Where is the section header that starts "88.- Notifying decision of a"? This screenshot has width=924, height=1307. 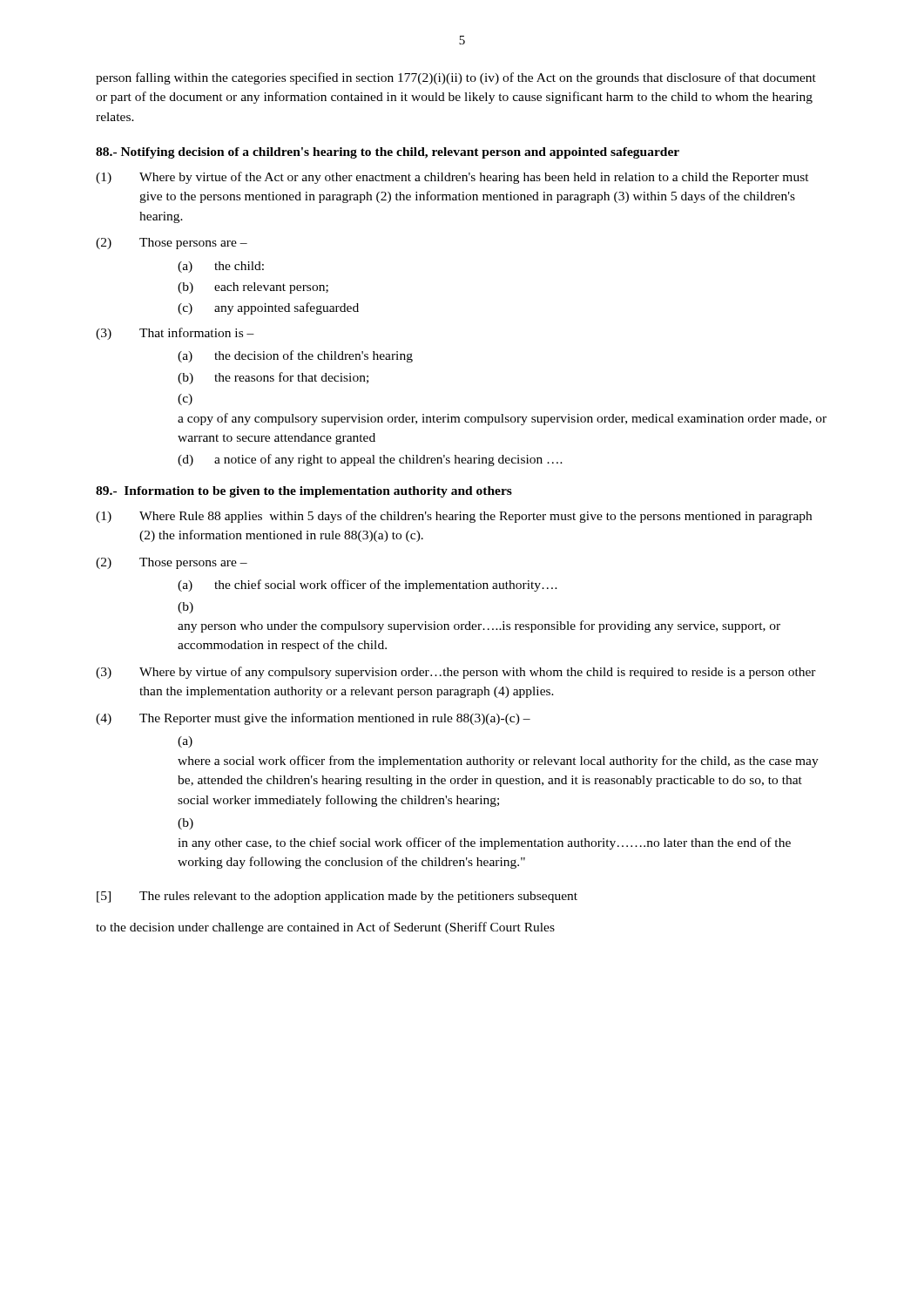[x=388, y=151]
